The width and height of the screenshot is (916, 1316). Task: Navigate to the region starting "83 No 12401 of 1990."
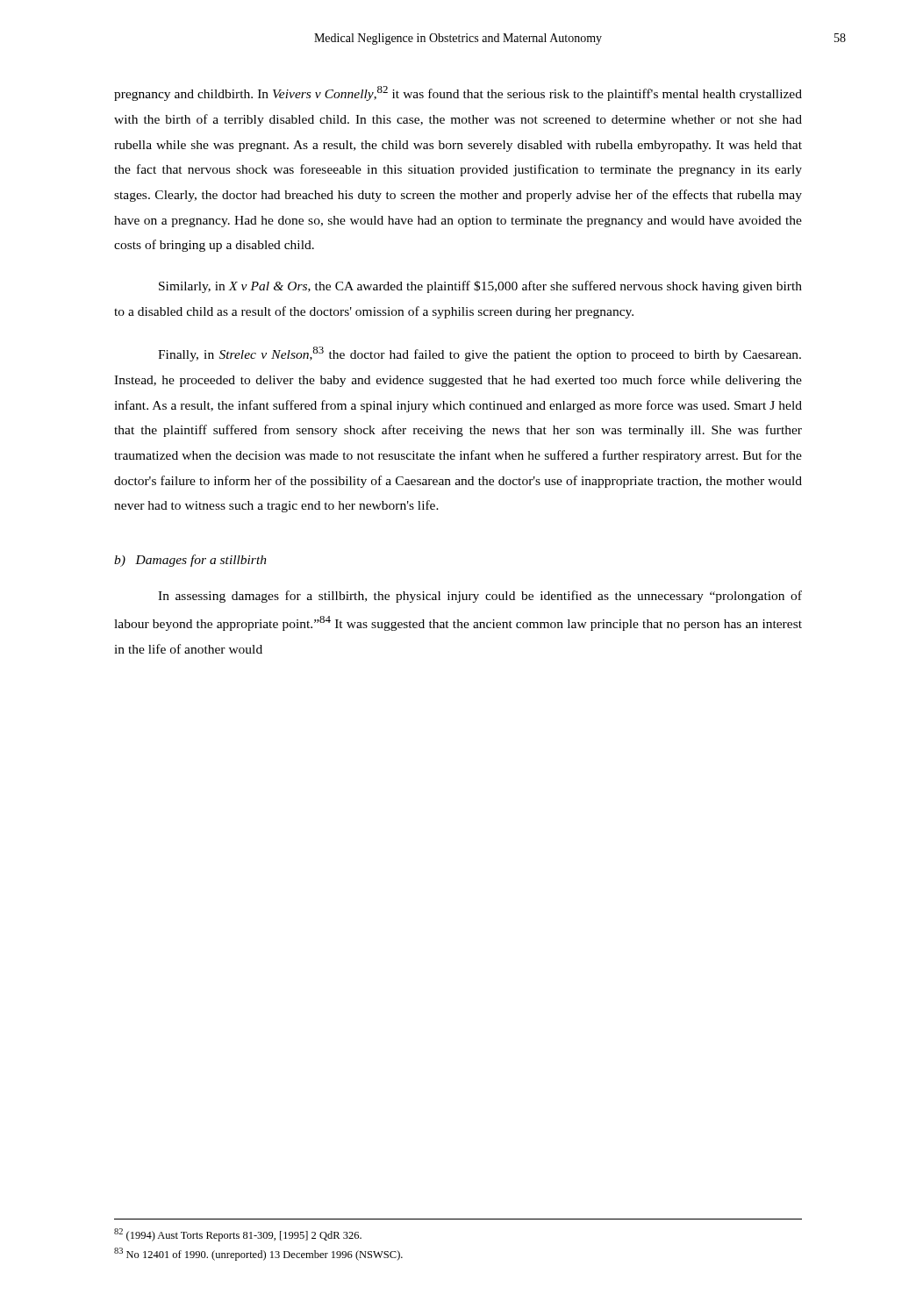(x=259, y=1253)
